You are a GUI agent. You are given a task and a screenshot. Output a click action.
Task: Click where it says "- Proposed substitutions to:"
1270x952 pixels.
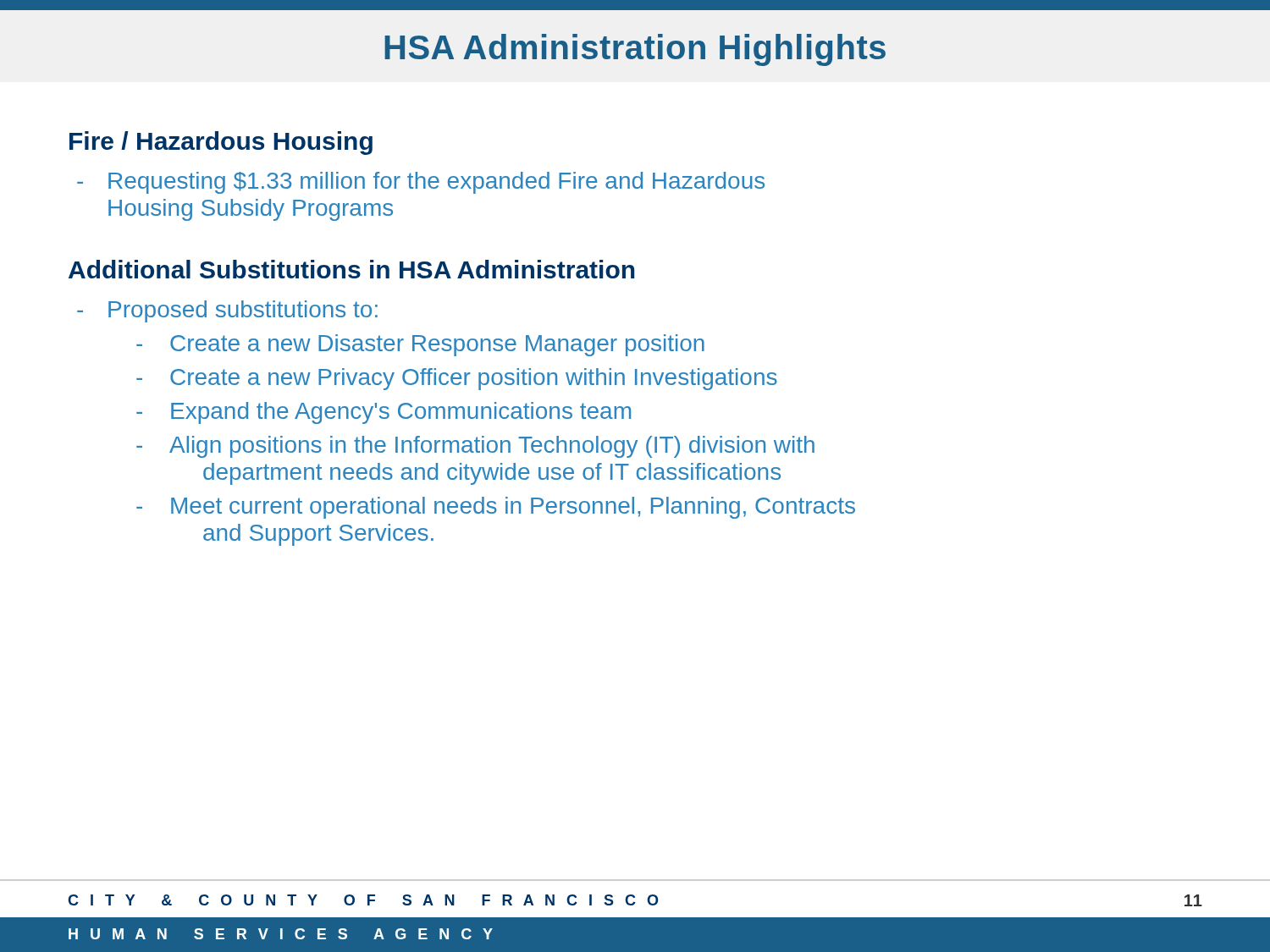(x=228, y=310)
